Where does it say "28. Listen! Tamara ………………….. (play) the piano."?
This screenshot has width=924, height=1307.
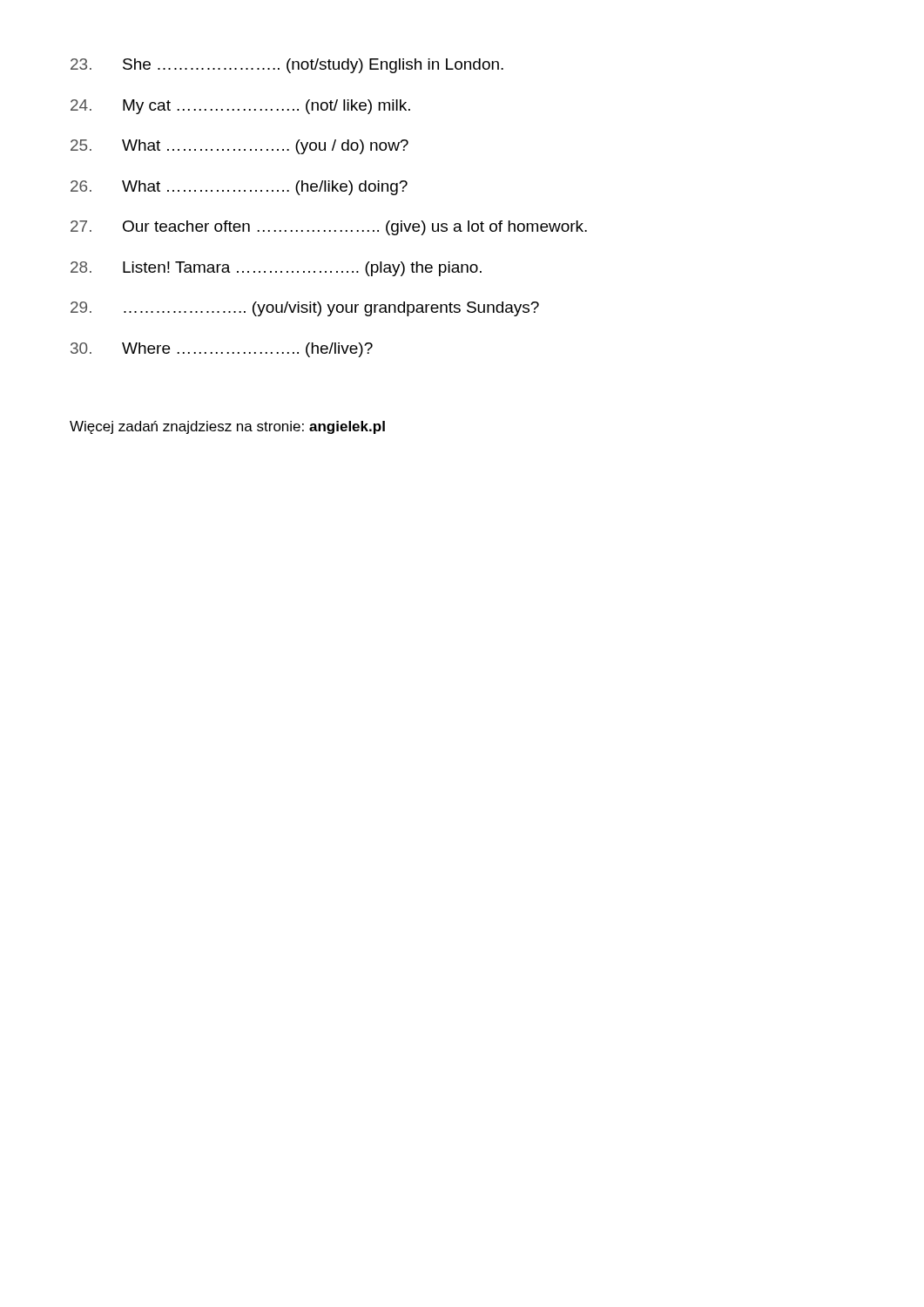pos(462,267)
